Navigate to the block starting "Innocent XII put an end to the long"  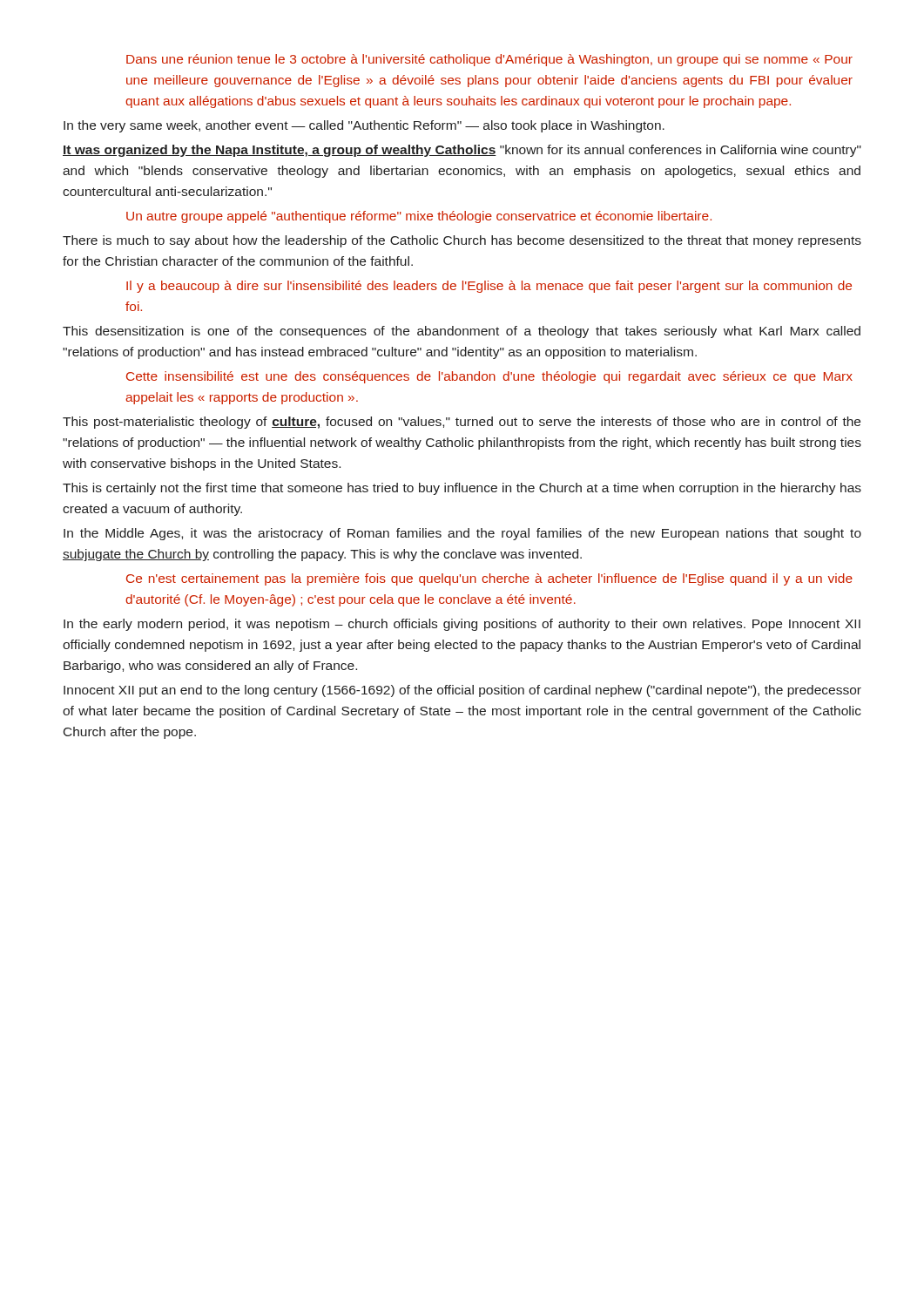(x=462, y=711)
